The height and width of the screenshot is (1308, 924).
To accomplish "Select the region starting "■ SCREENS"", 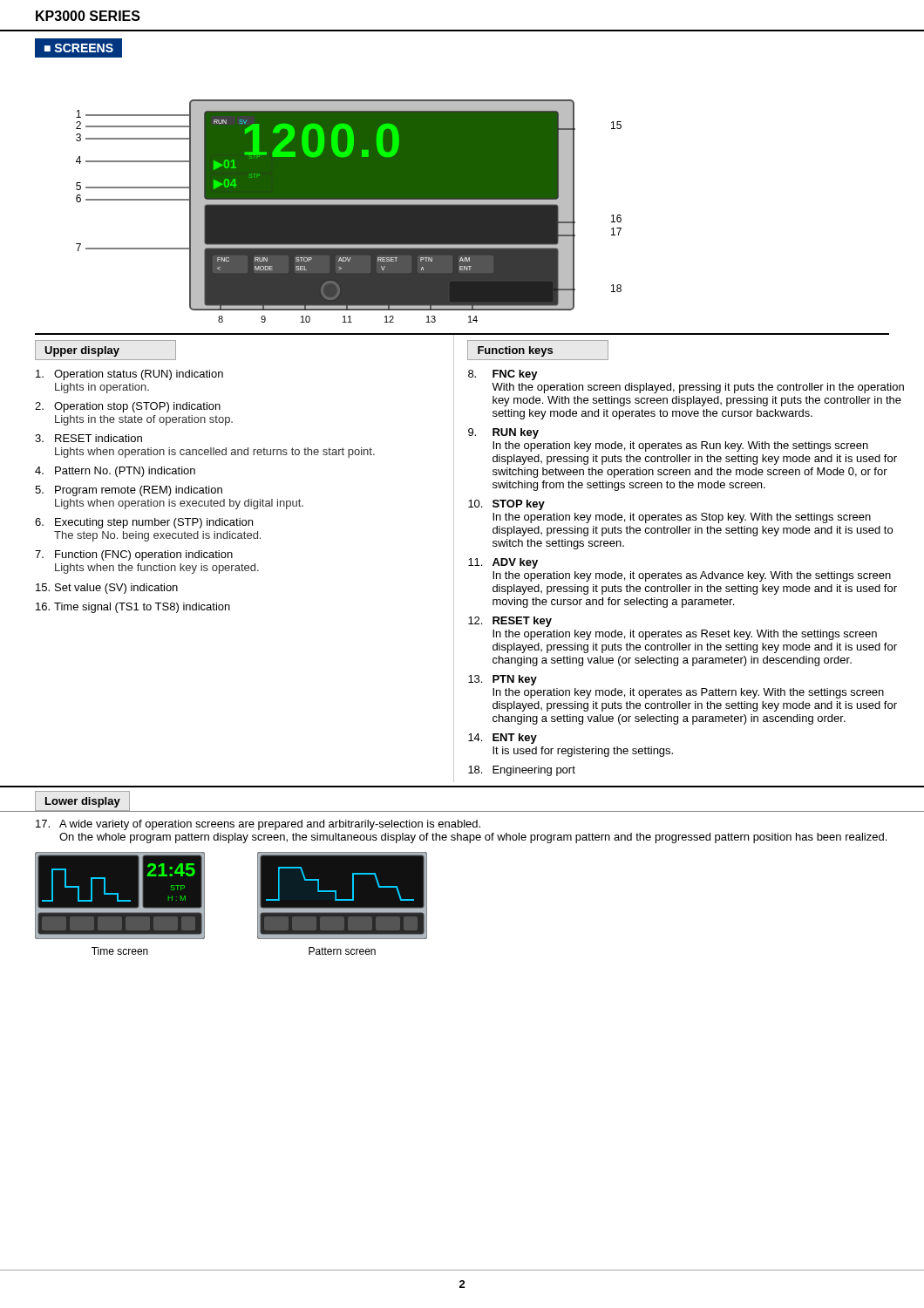I will (x=78, y=48).
